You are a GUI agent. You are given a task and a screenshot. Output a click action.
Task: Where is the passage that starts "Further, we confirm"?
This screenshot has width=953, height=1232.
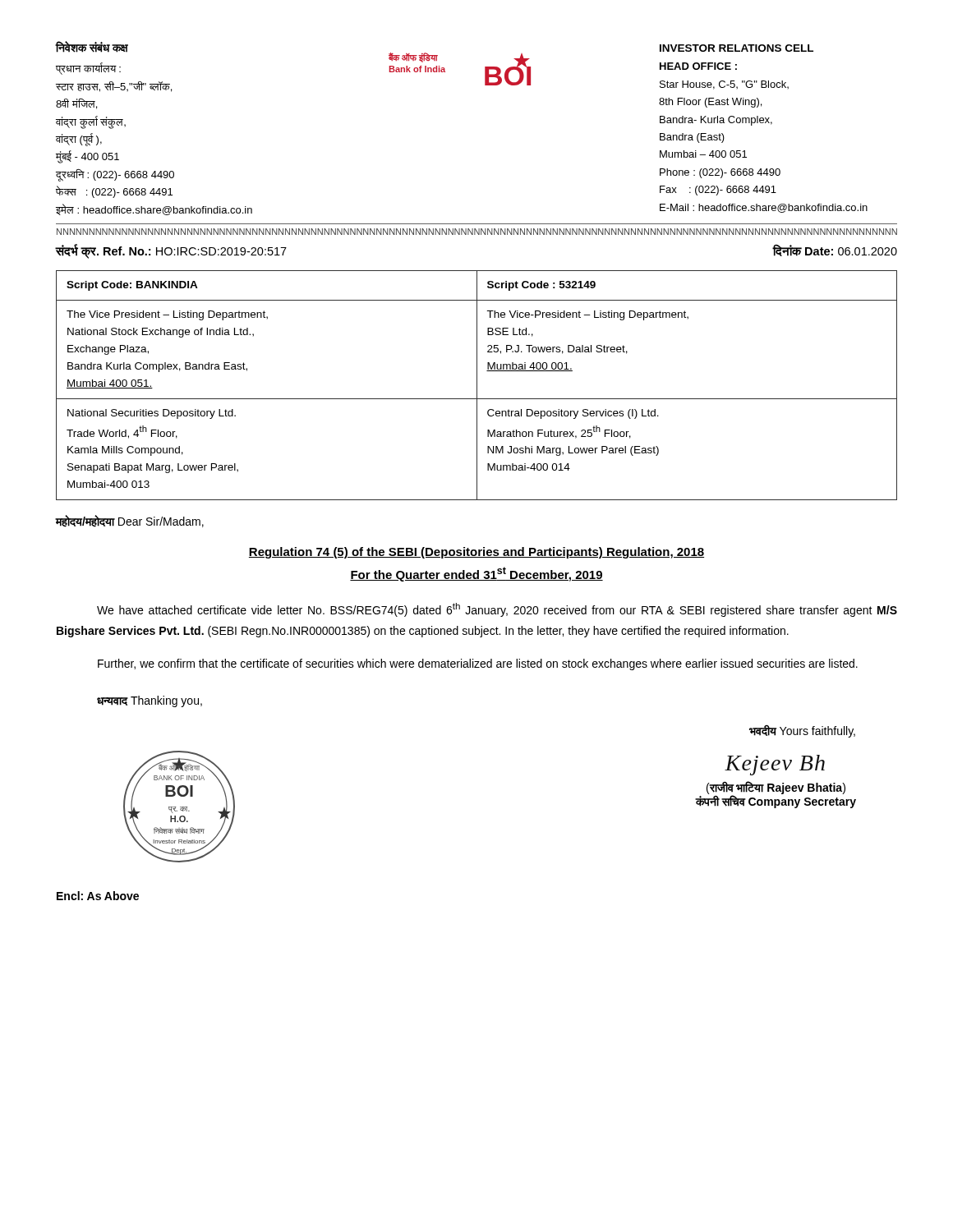[x=478, y=664]
